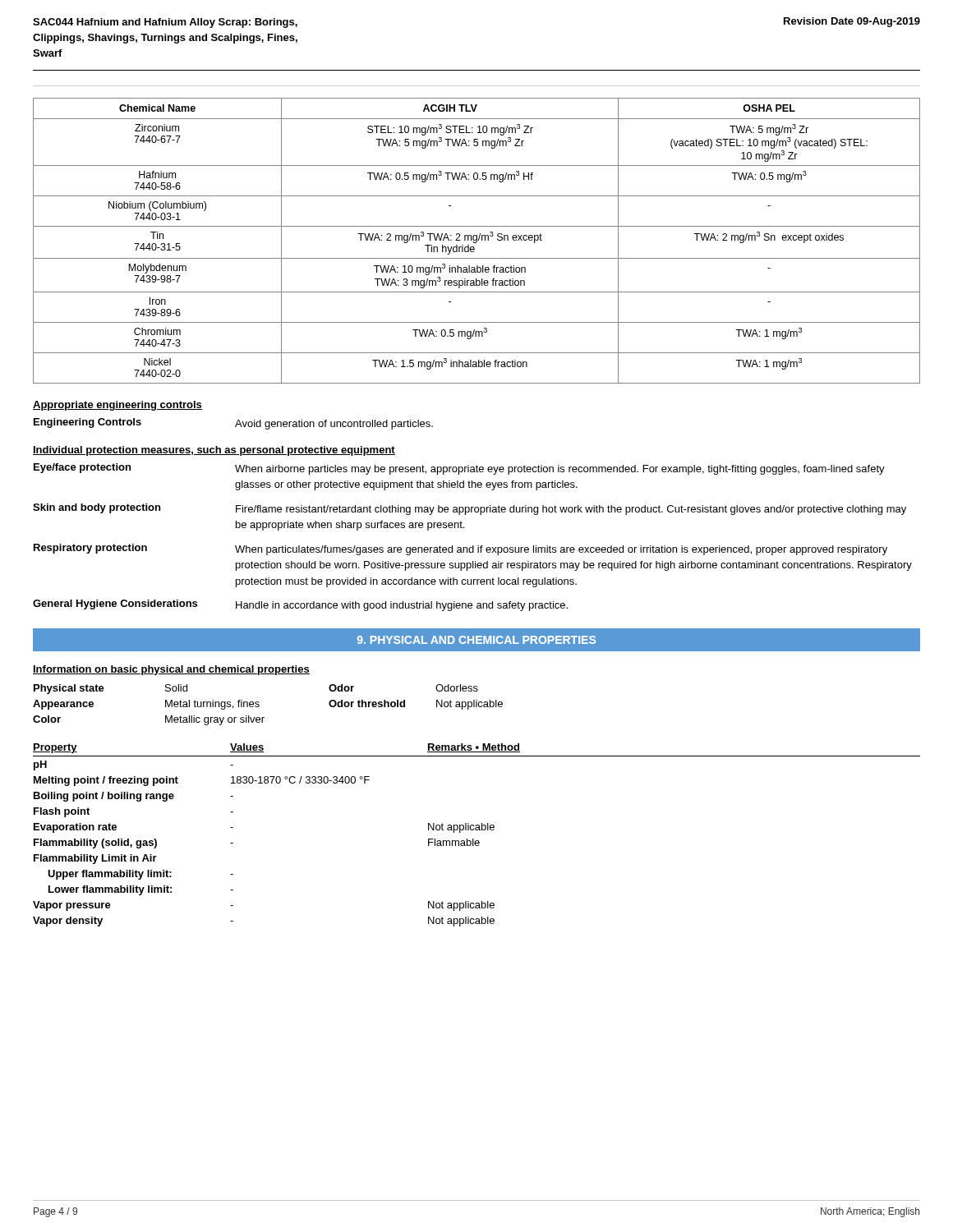Click on the section header that reads "9. PHYSICAL AND CHEMICAL PROPERTIES"
The height and width of the screenshot is (1232, 953).
click(476, 640)
